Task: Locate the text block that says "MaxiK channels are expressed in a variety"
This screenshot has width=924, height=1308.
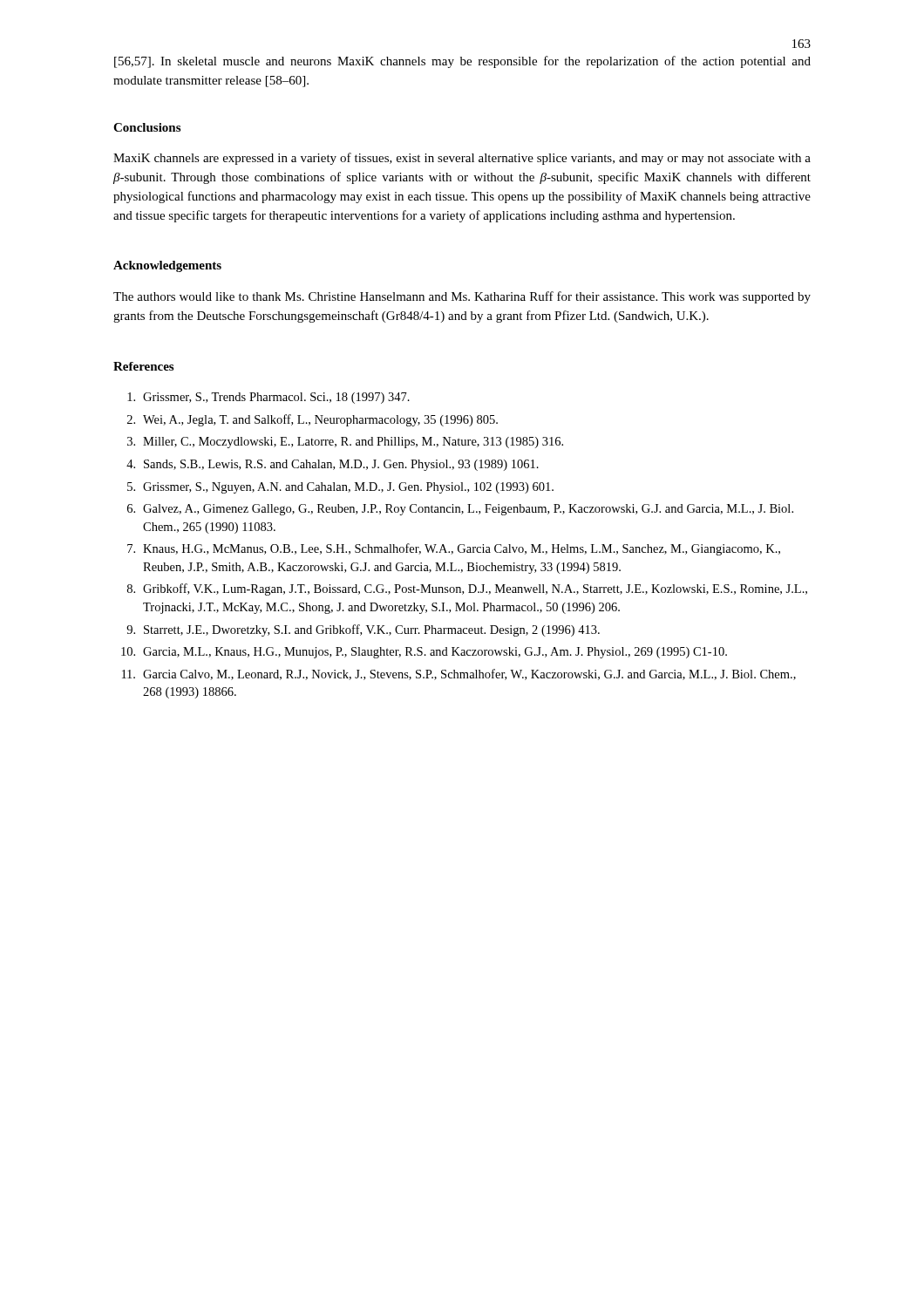Action: pyautogui.click(x=462, y=187)
